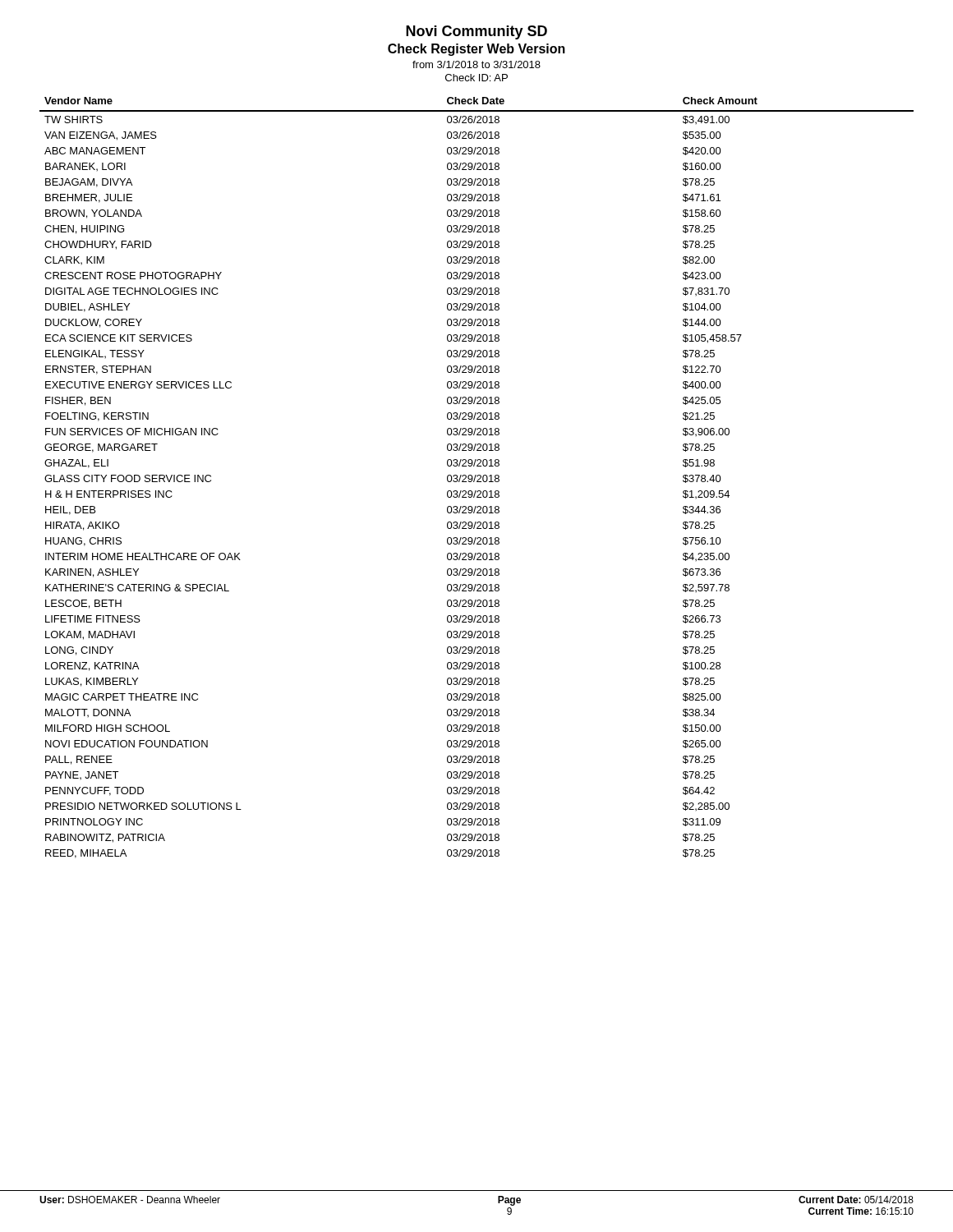Locate the table
This screenshot has width=953, height=1232.
tap(476, 476)
